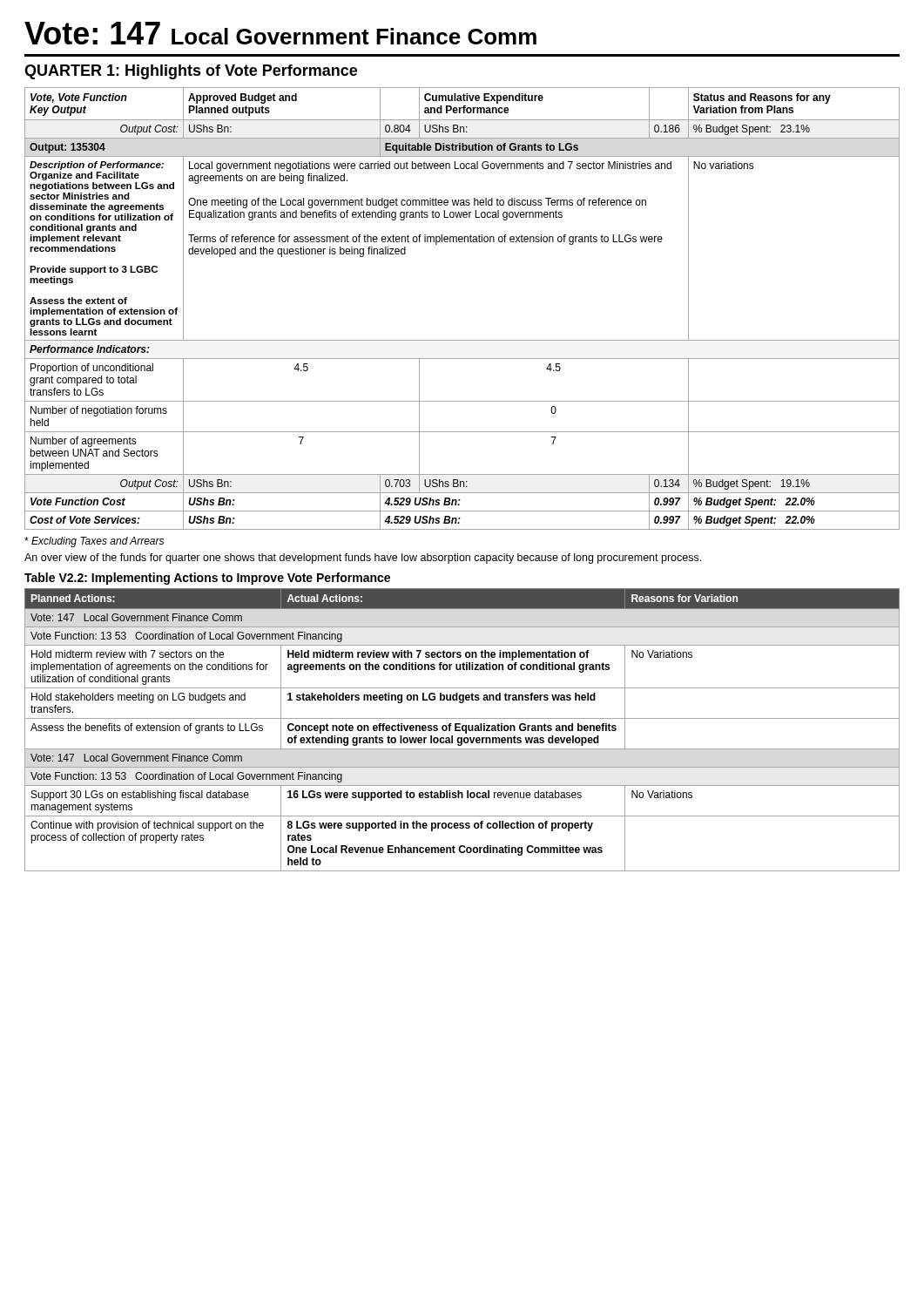924x1307 pixels.
Task: Select the caption
Action: coord(208,578)
